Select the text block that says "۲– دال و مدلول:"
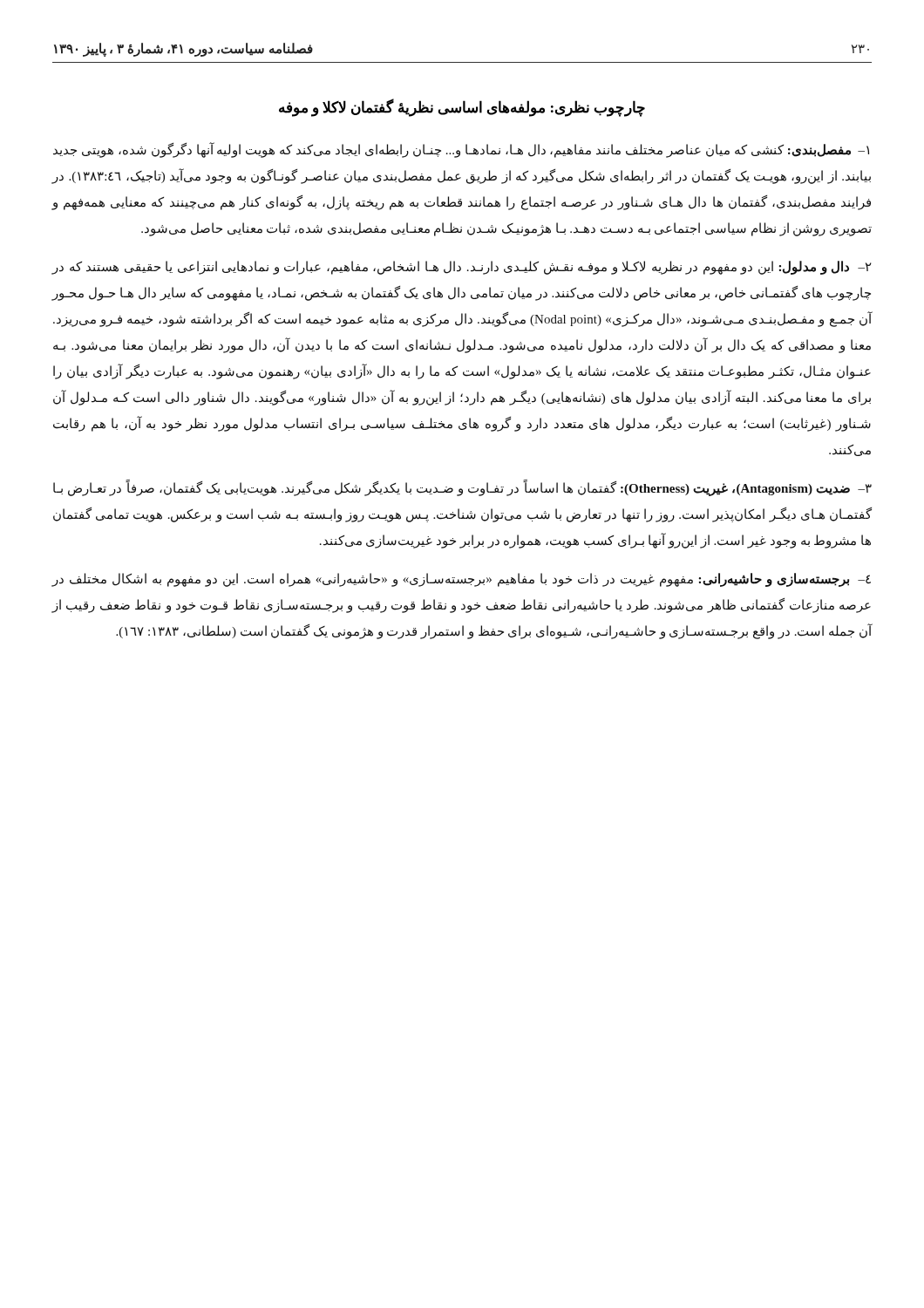The height and width of the screenshot is (1308, 924). pyautogui.click(x=462, y=358)
